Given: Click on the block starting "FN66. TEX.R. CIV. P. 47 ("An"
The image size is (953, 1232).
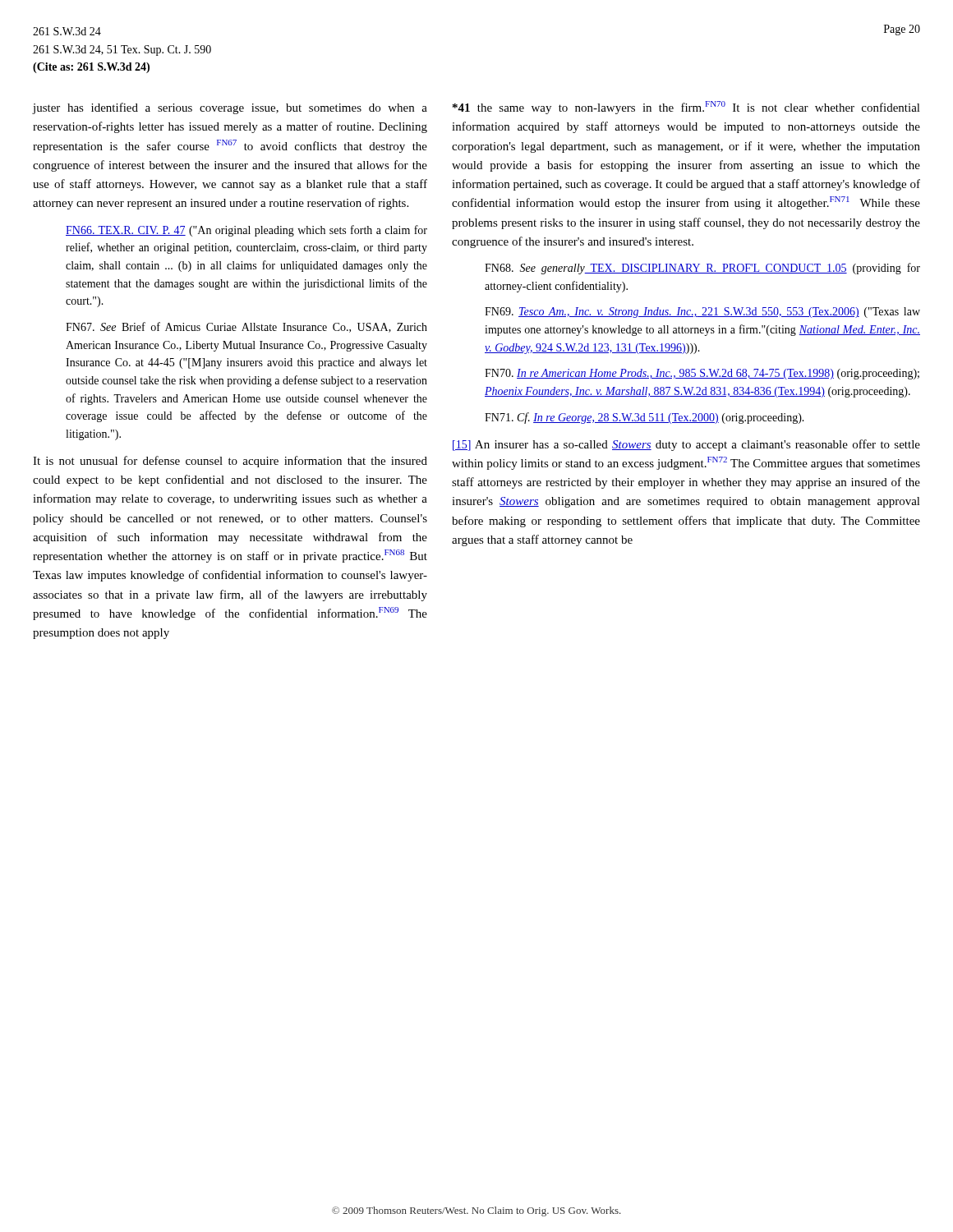Looking at the screenshot, I should tap(246, 266).
